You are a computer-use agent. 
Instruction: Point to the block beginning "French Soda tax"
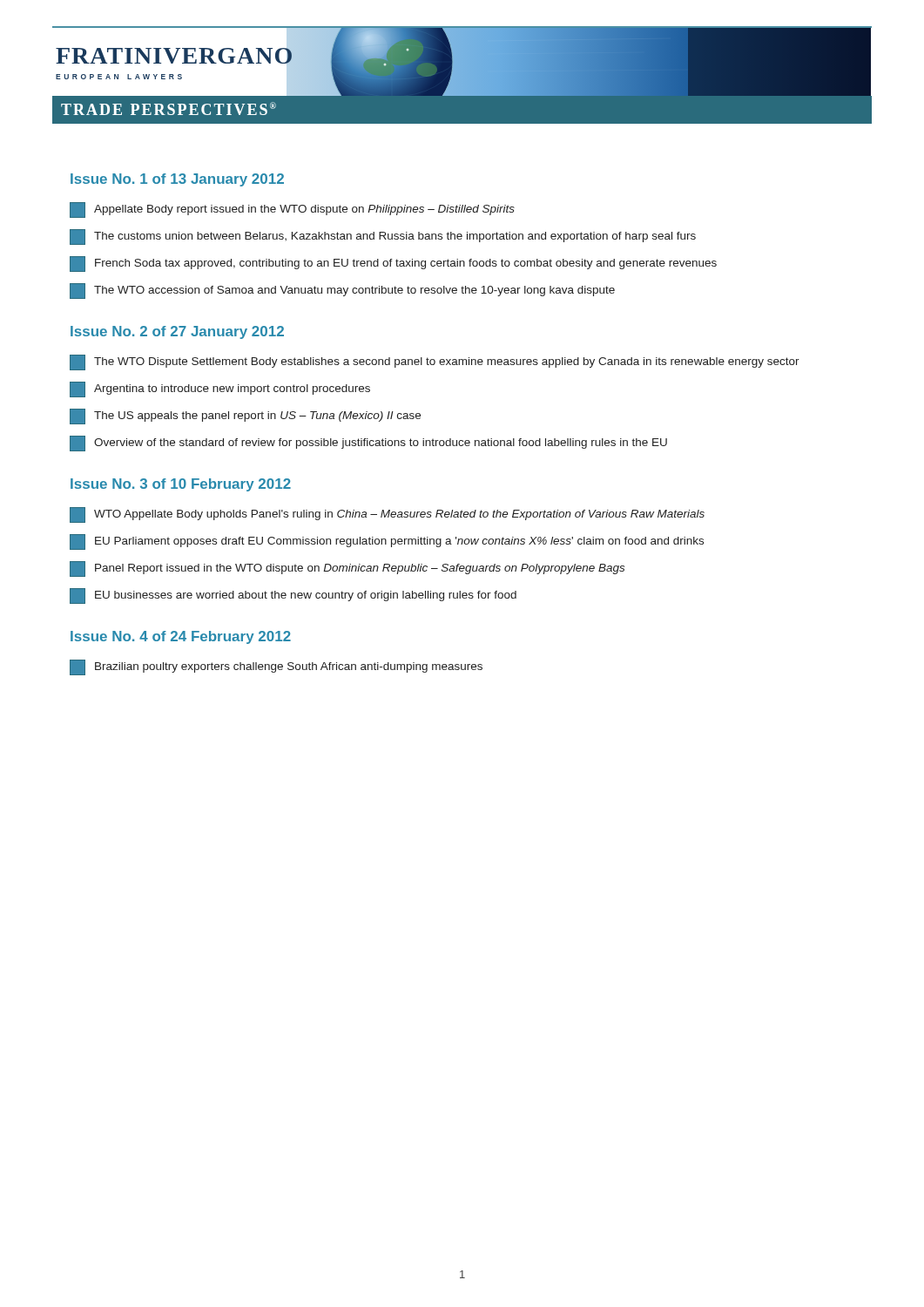click(462, 263)
